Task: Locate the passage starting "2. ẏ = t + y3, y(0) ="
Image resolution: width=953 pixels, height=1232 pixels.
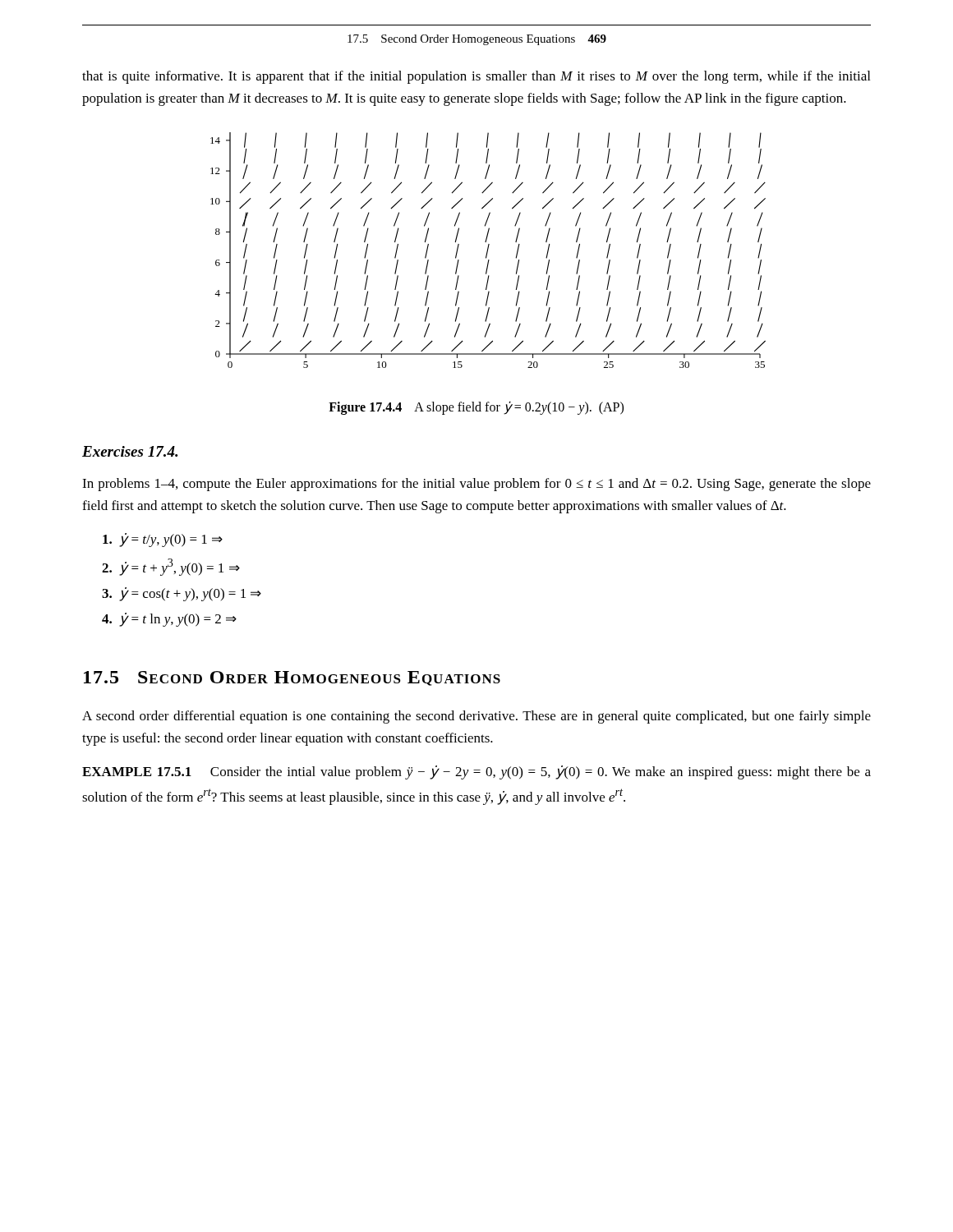Action: [171, 566]
